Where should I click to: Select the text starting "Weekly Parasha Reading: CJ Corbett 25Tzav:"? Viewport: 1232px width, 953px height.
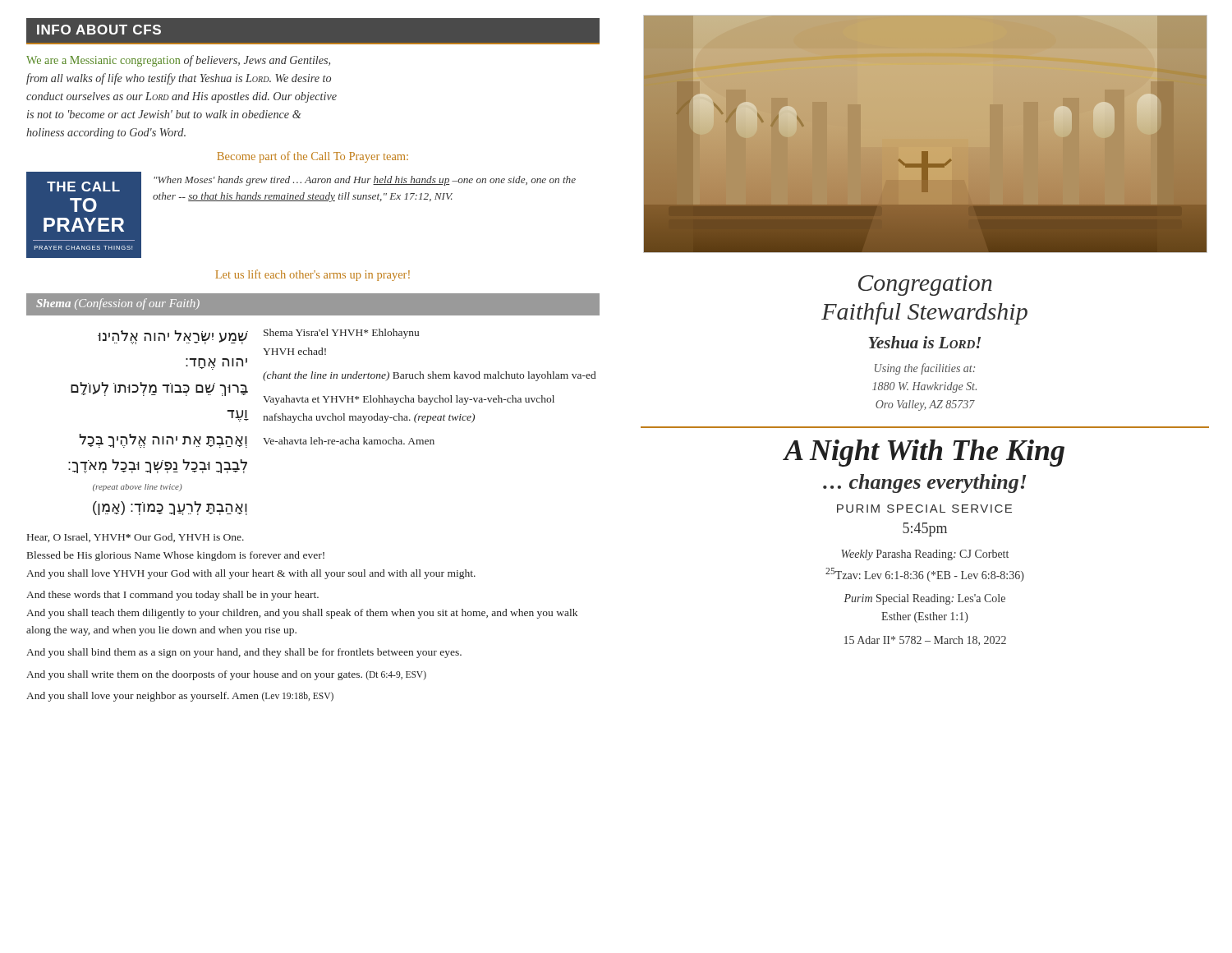pyautogui.click(x=925, y=565)
